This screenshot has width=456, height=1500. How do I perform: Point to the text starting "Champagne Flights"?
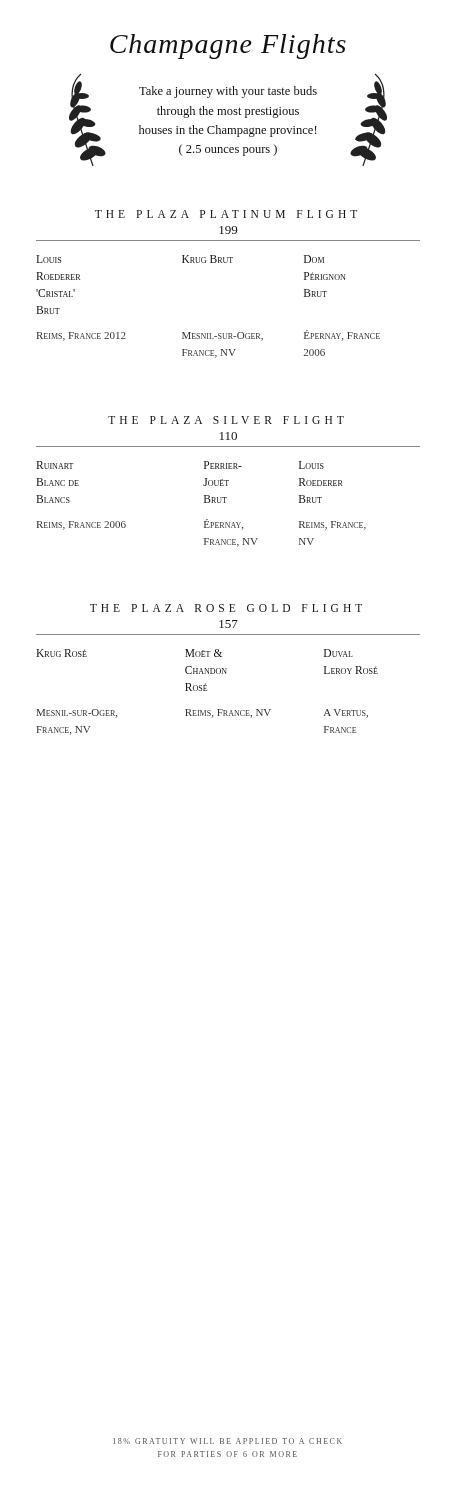click(x=228, y=44)
